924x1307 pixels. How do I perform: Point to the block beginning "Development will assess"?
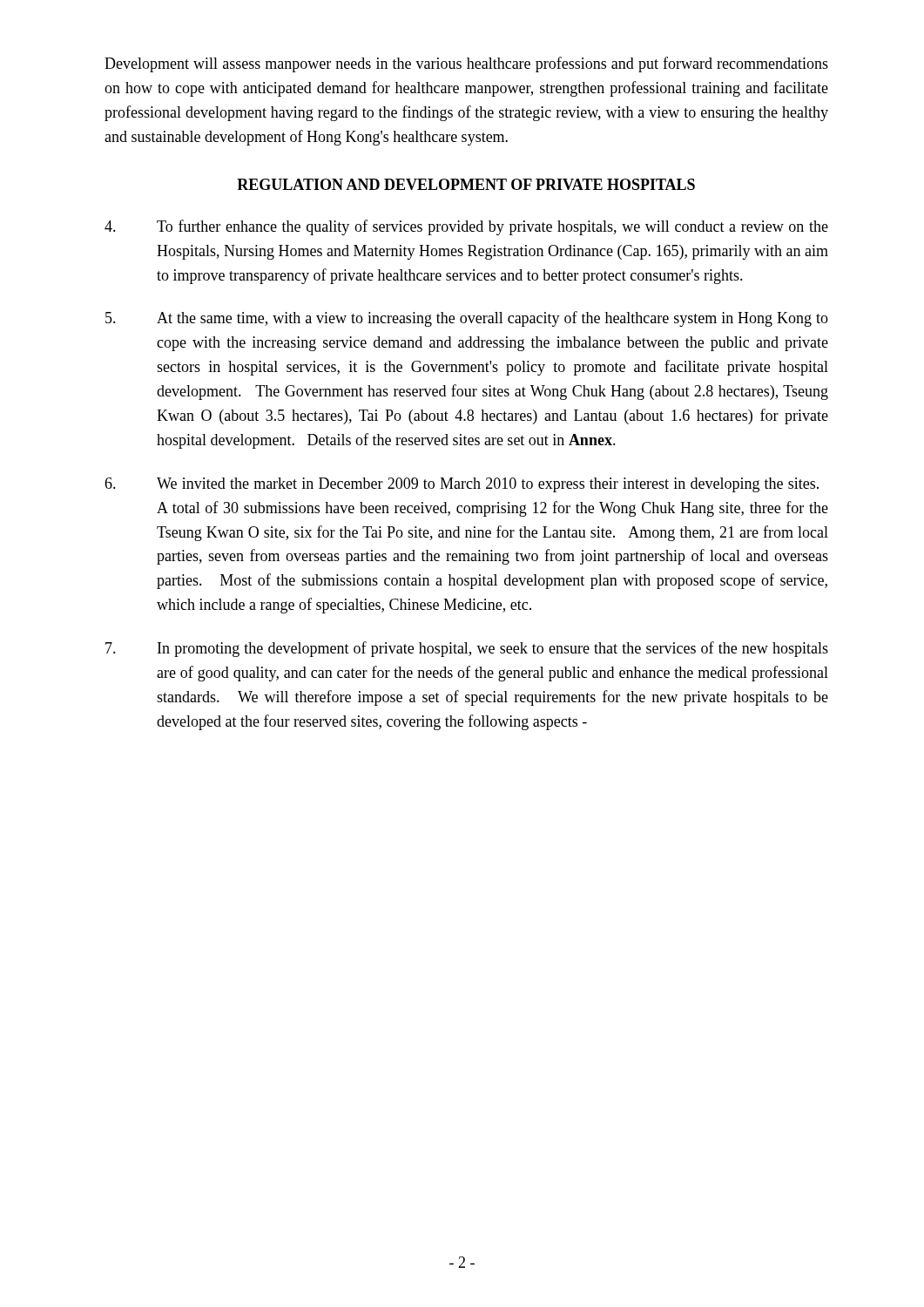(x=466, y=101)
